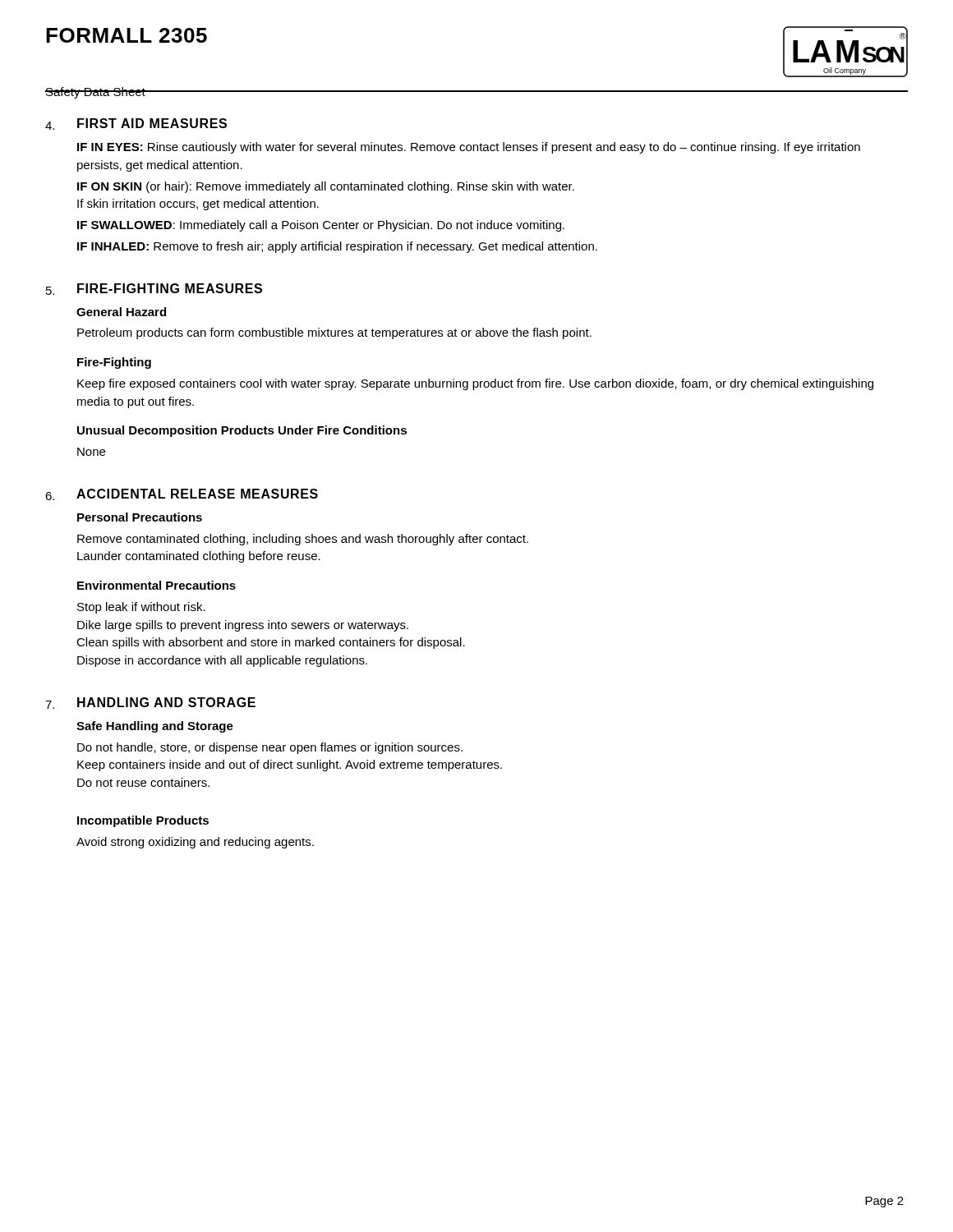
Task: Select the text block containing "Personal Precautions Remove contaminated clothing, including shoes"
Action: click(140, 517)
